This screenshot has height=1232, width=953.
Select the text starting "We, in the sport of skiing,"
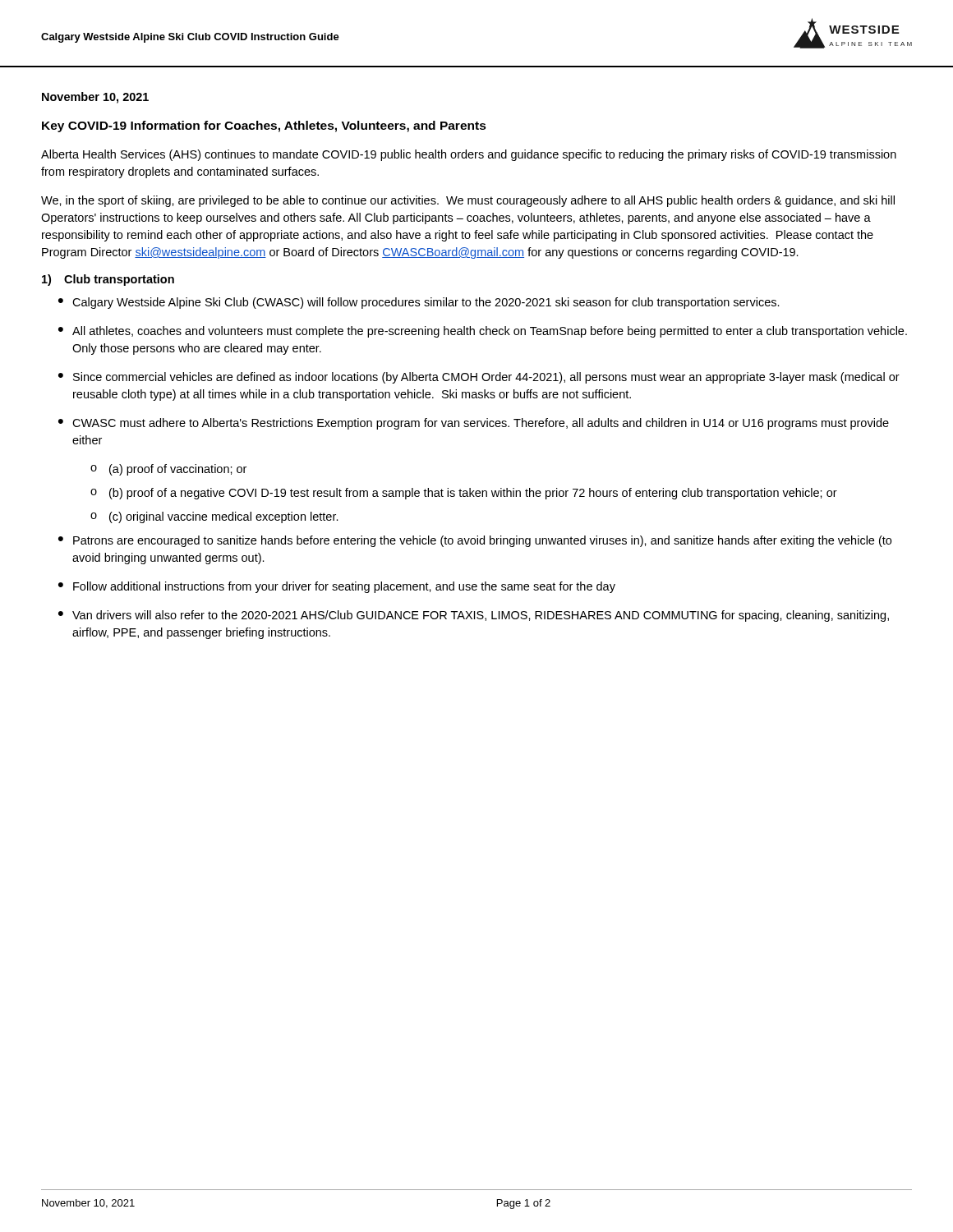point(468,226)
